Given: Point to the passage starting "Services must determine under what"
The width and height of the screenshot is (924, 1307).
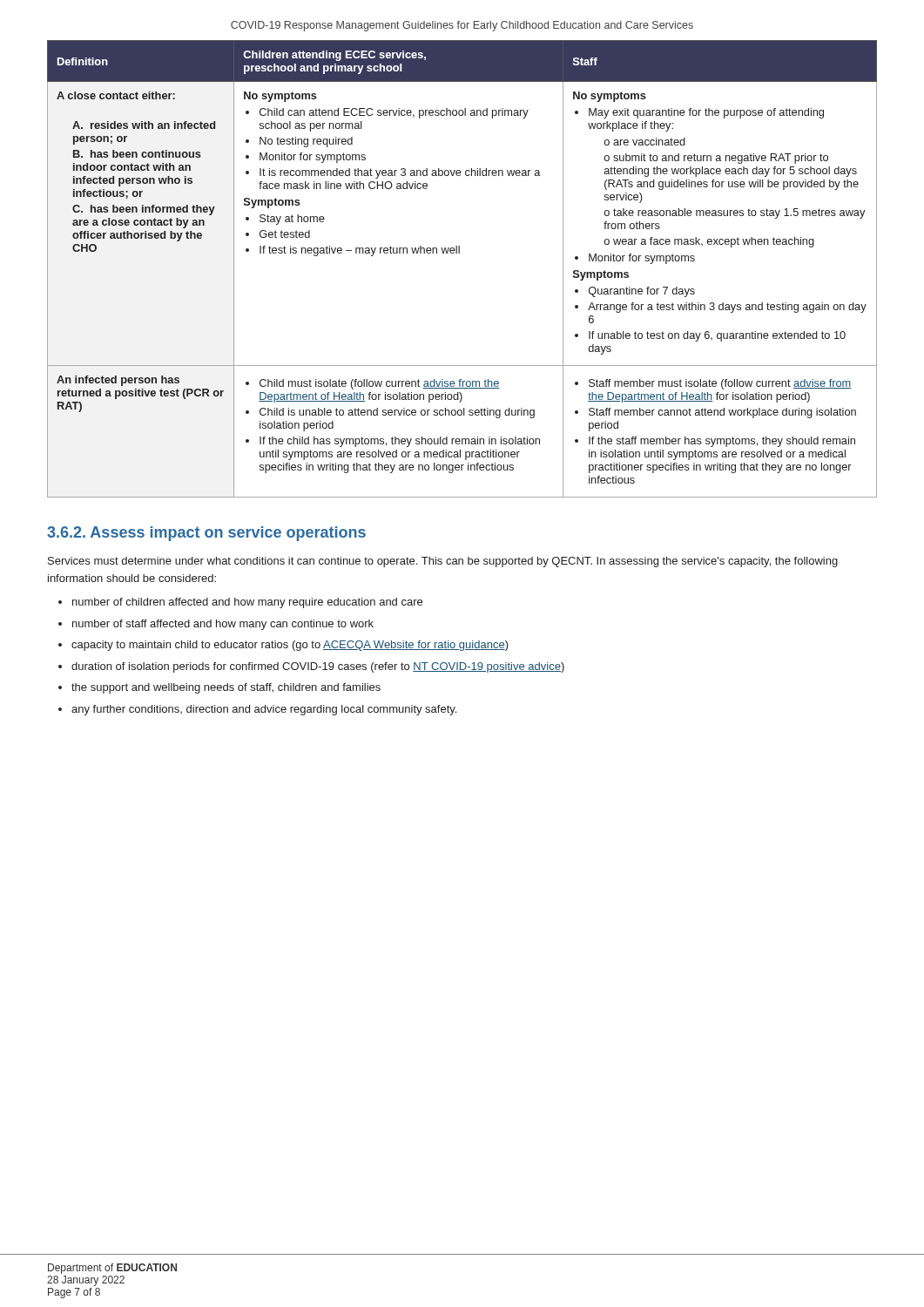Looking at the screenshot, I should [x=442, y=569].
